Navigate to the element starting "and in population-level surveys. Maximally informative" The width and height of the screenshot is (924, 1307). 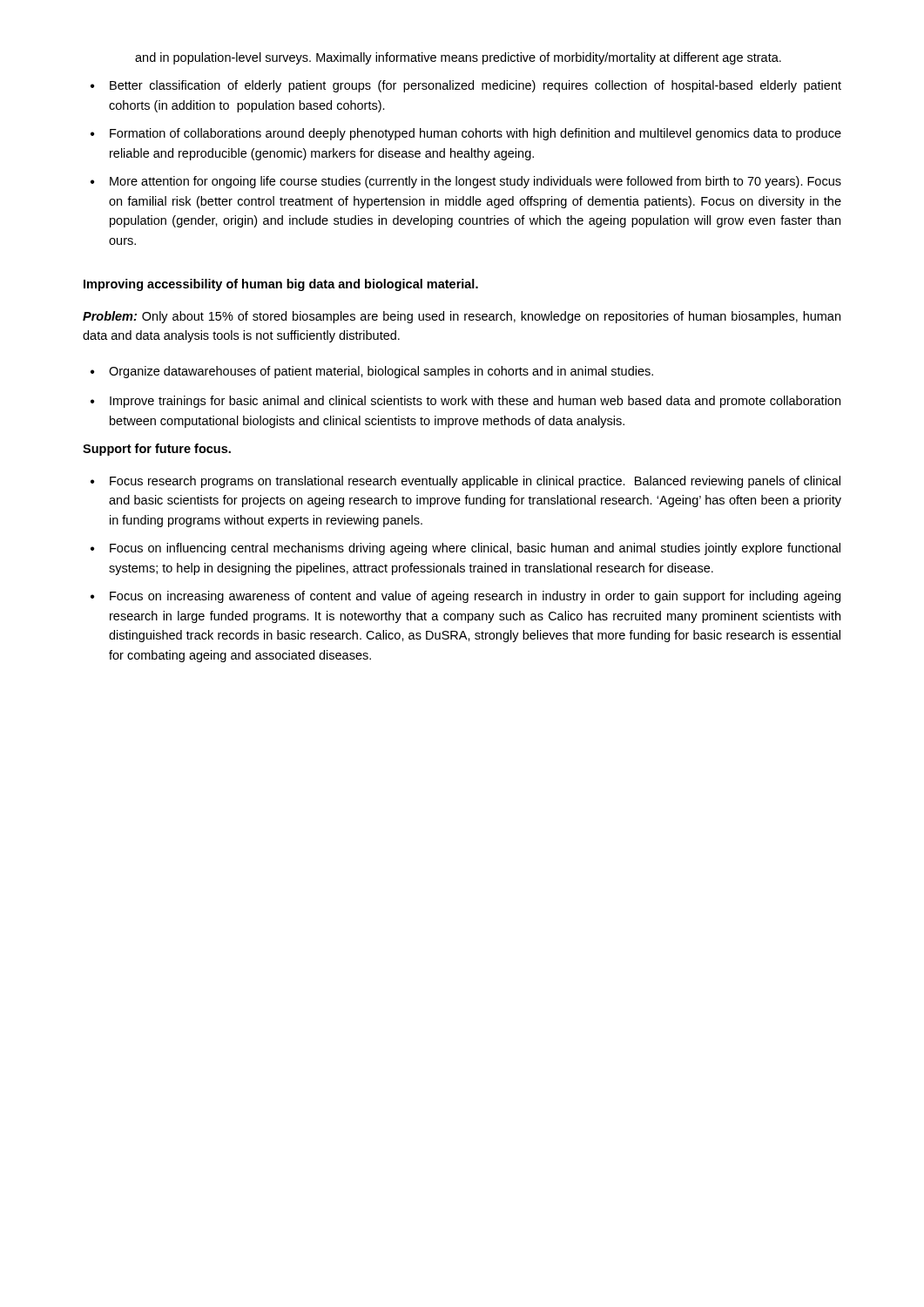tap(458, 58)
